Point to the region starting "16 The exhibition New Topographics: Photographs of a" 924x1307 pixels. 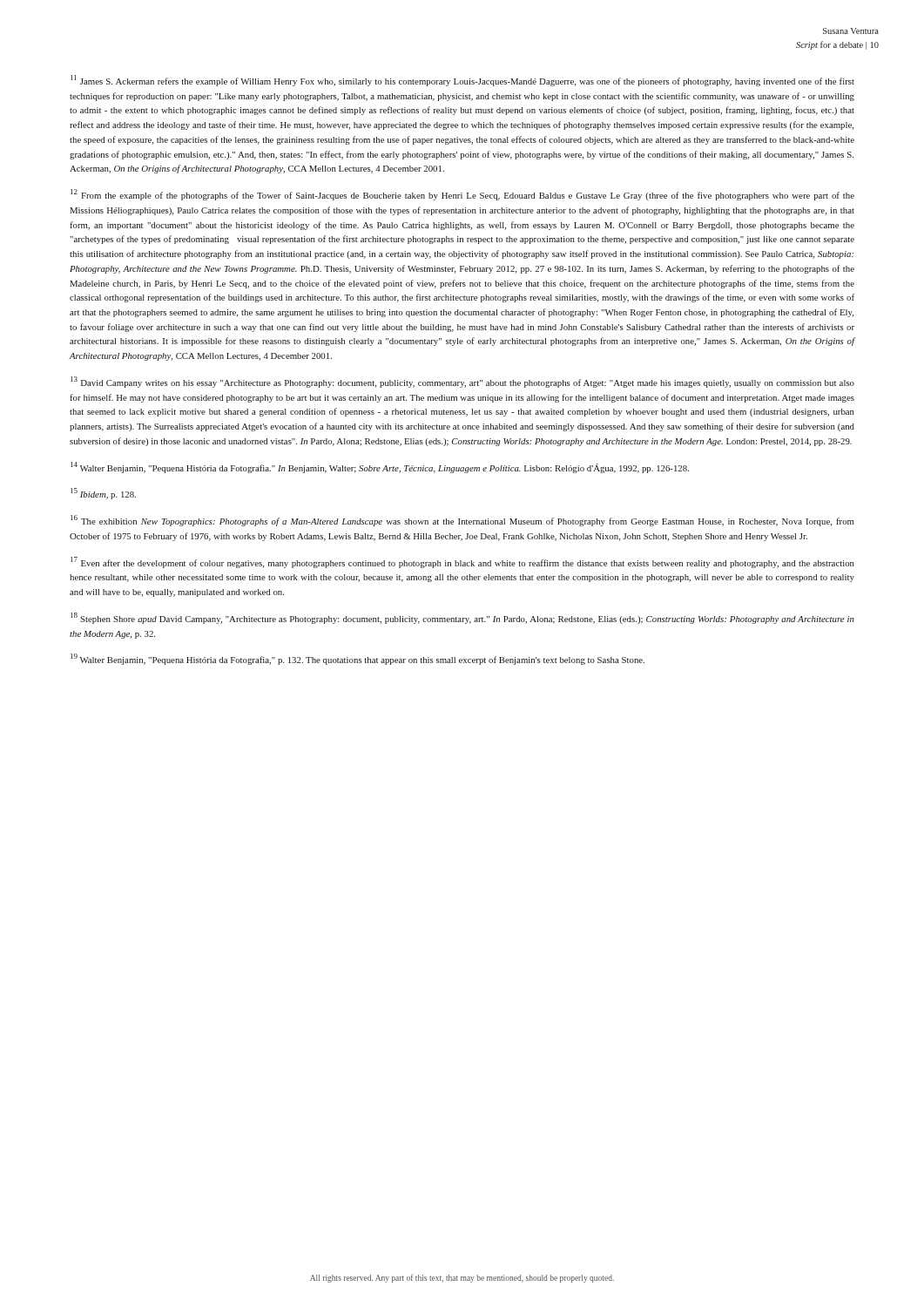tap(462, 528)
